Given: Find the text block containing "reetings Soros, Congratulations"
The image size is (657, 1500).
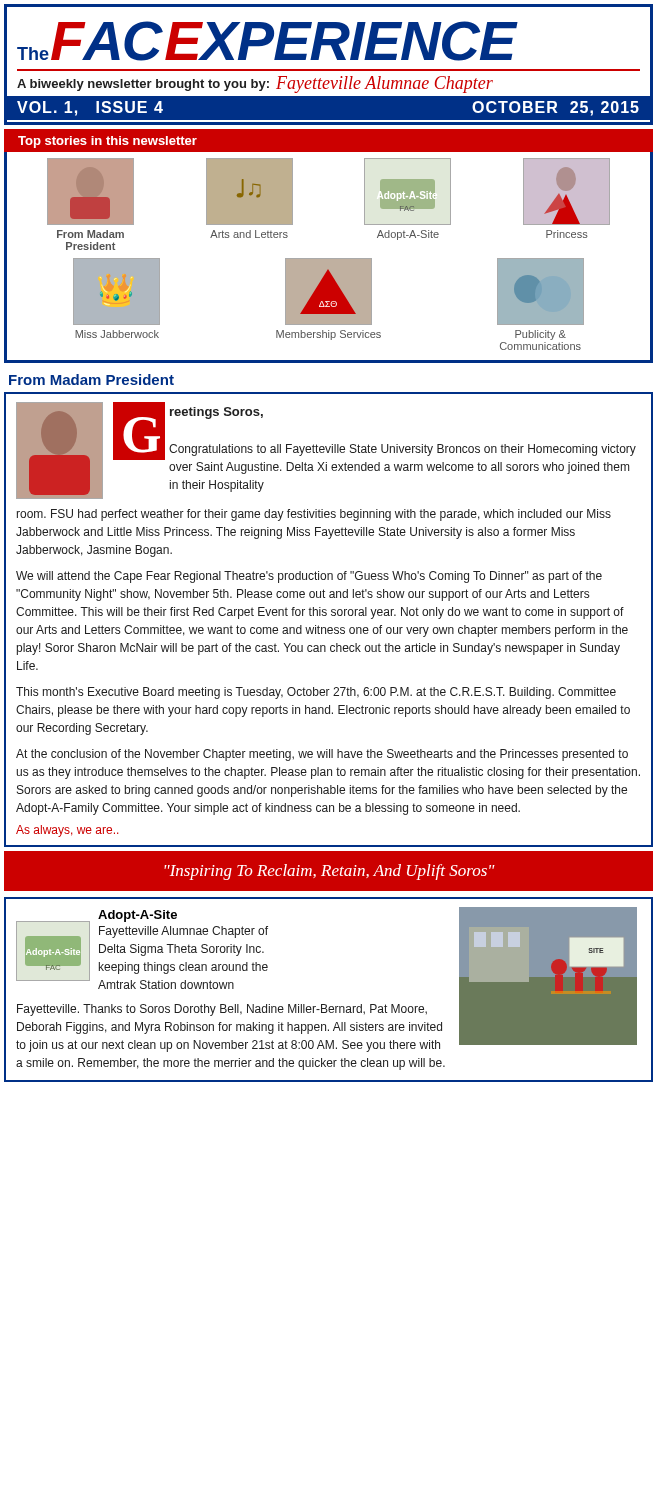Looking at the screenshot, I should pyautogui.click(x=402, y=448).
